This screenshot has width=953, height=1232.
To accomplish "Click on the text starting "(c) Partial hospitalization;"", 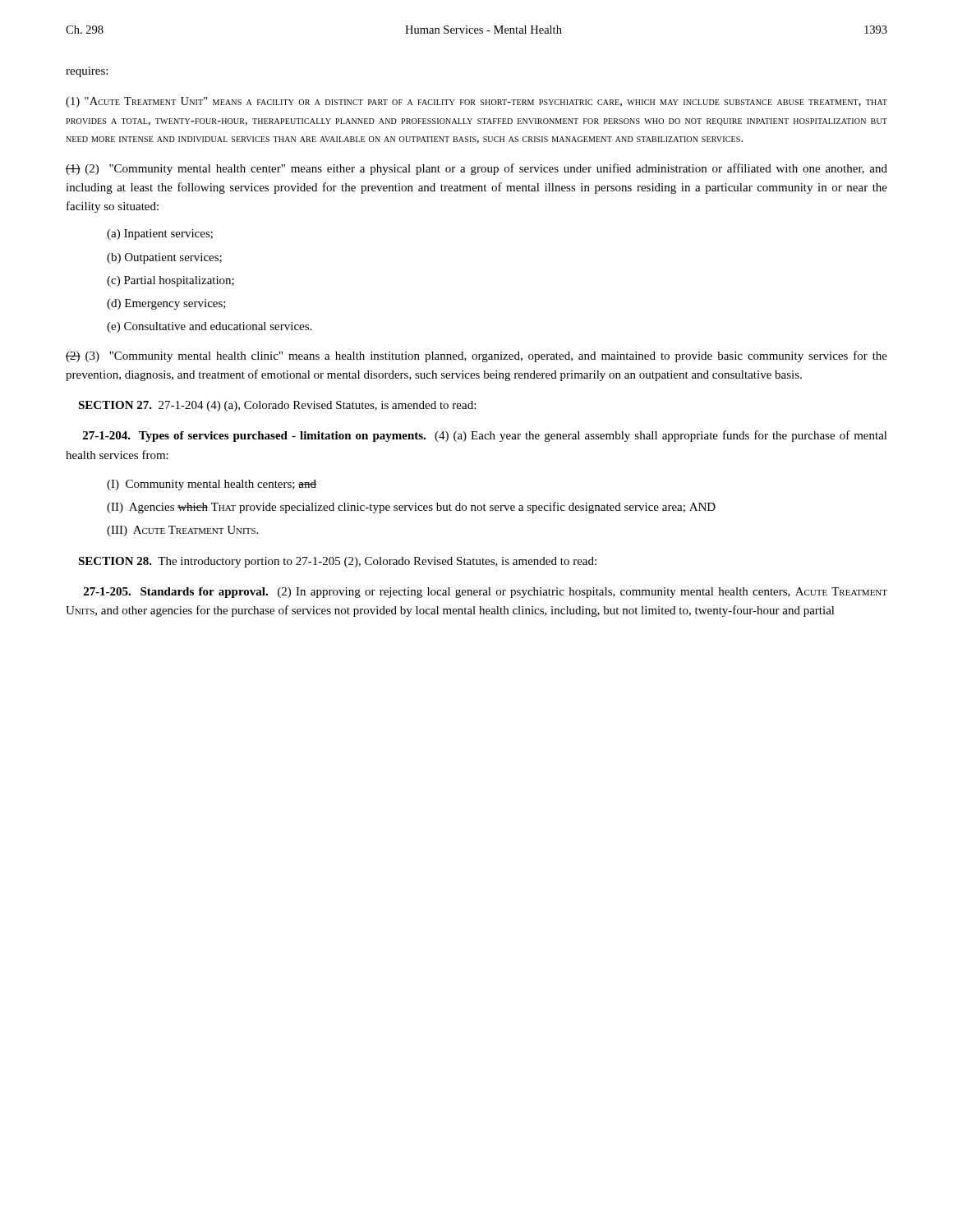I will 171,280.
